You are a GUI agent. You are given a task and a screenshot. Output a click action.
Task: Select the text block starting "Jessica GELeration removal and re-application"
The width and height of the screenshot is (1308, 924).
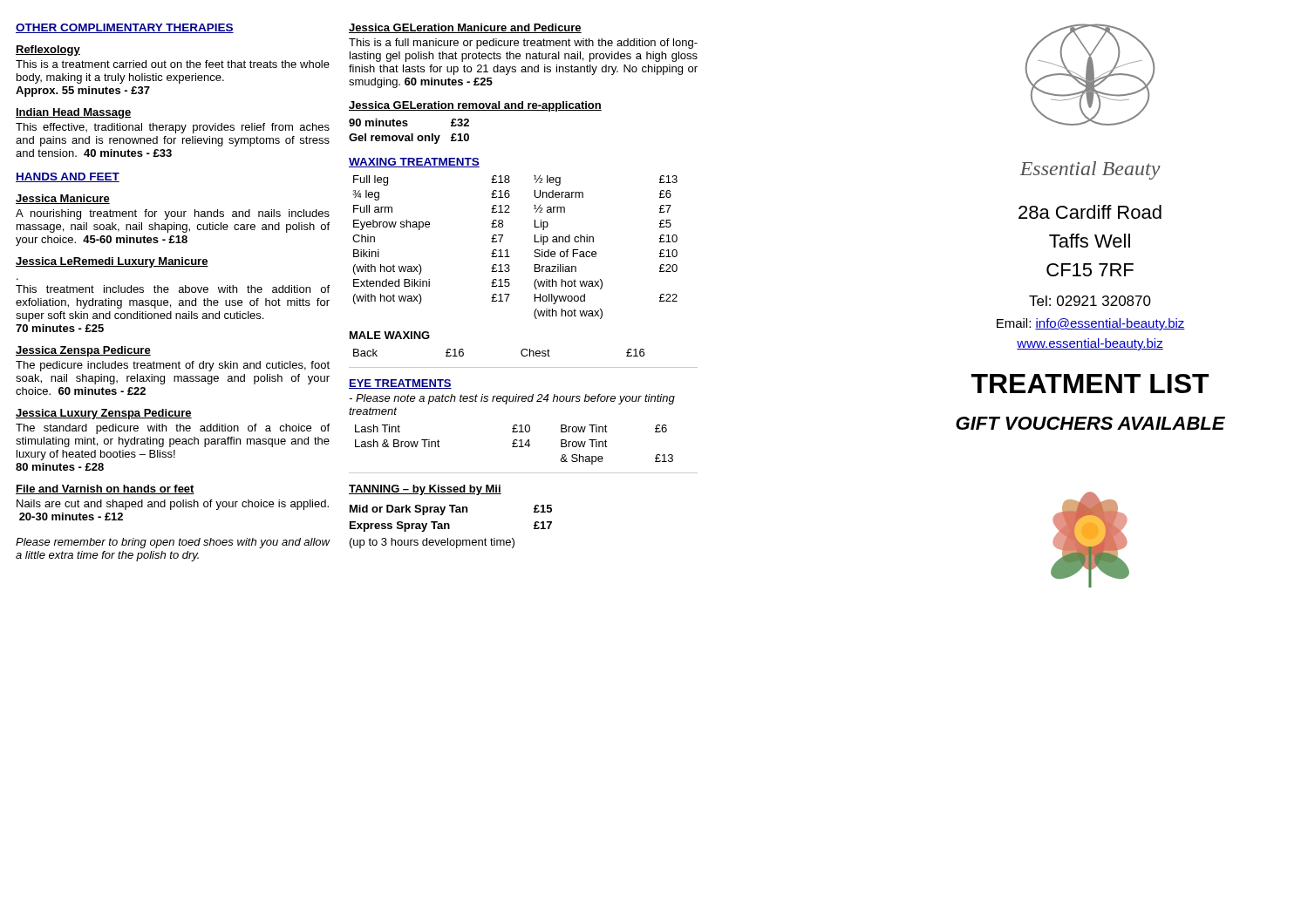click(x=523, y=105)
